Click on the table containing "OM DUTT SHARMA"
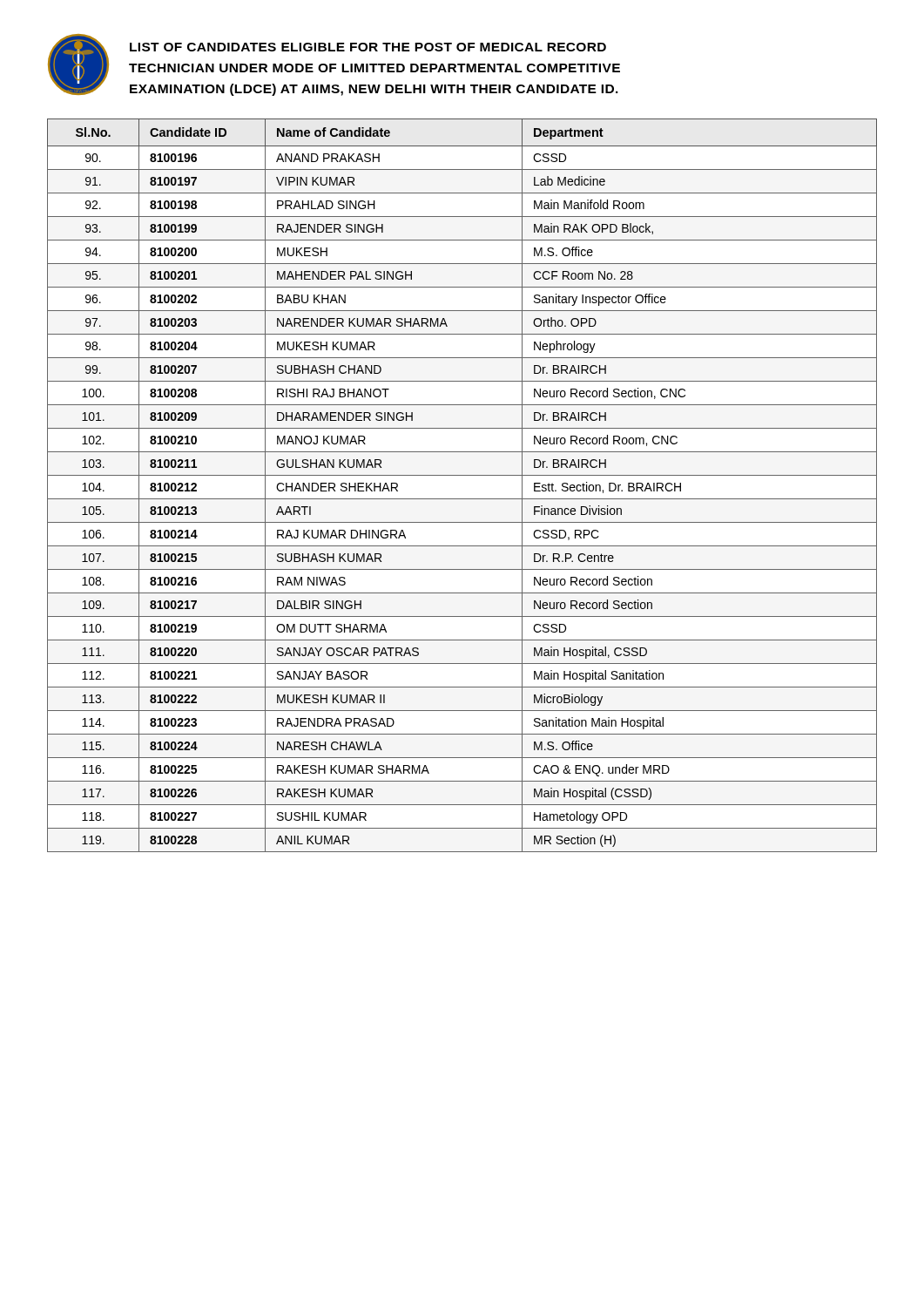The height and width of the screenshot is (1307, 924). tap(462, 485)
